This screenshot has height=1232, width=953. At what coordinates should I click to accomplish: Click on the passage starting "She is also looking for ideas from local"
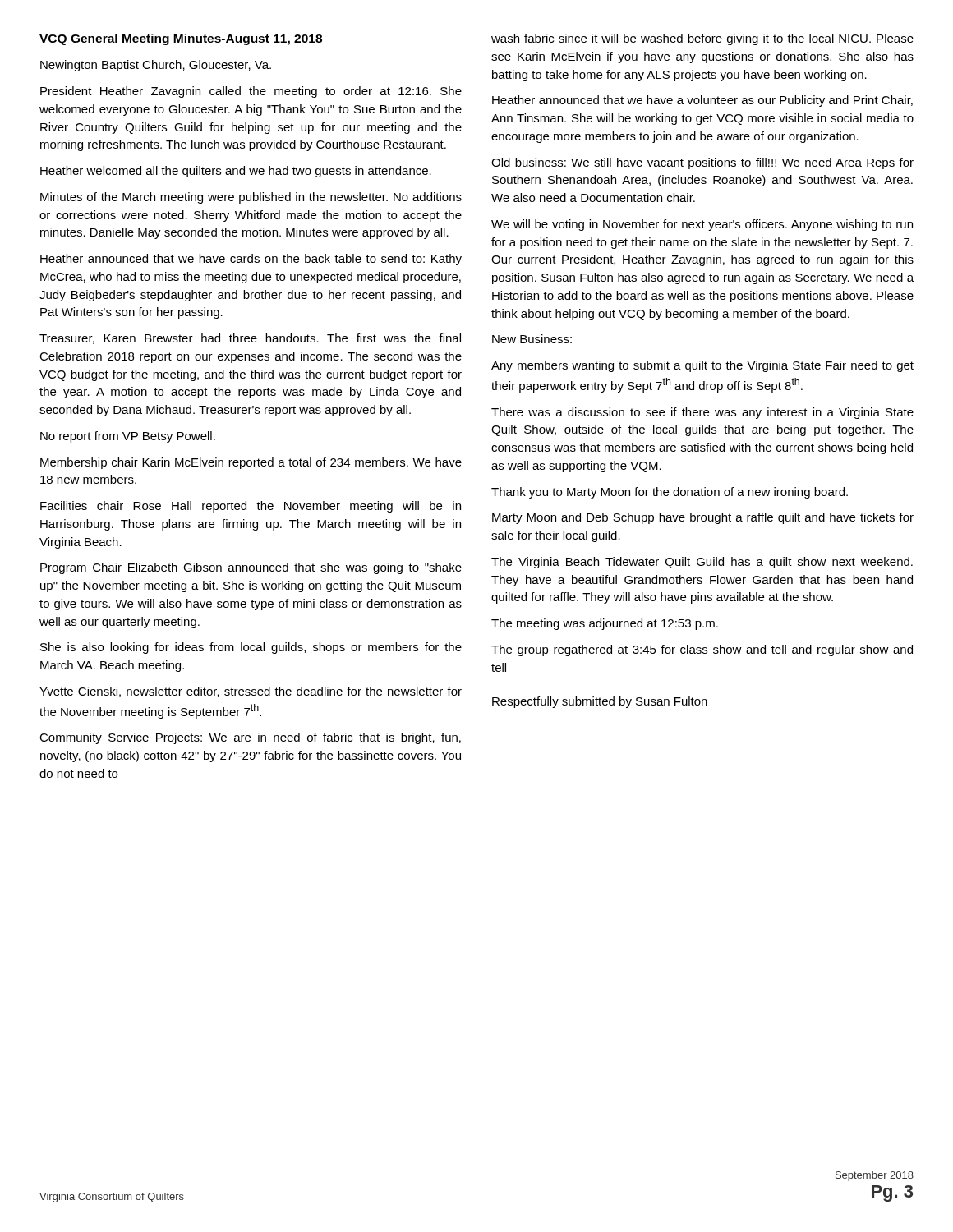click(x=251, y=656)
